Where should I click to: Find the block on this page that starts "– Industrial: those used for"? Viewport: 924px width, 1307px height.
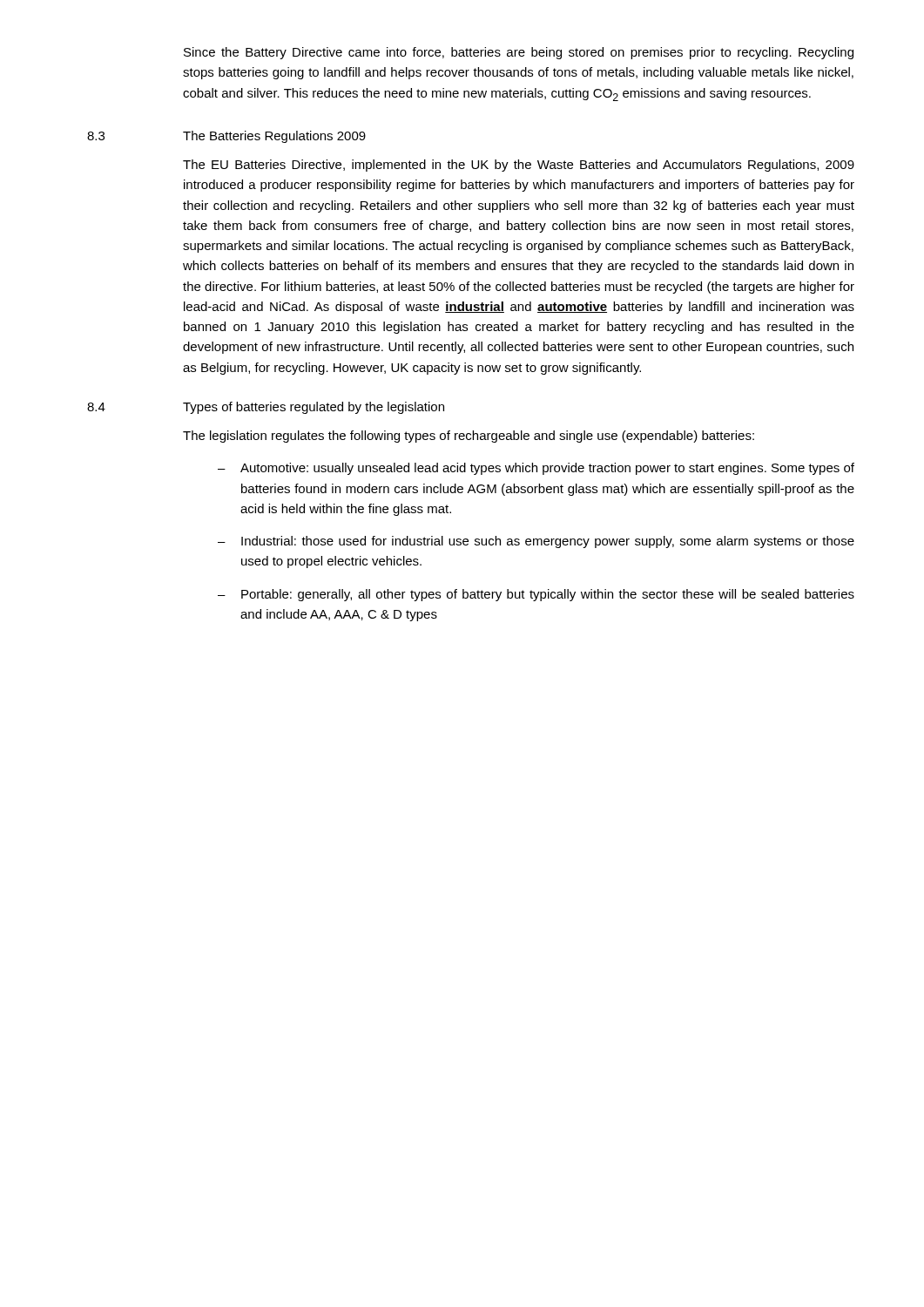(x=536, y=551)
